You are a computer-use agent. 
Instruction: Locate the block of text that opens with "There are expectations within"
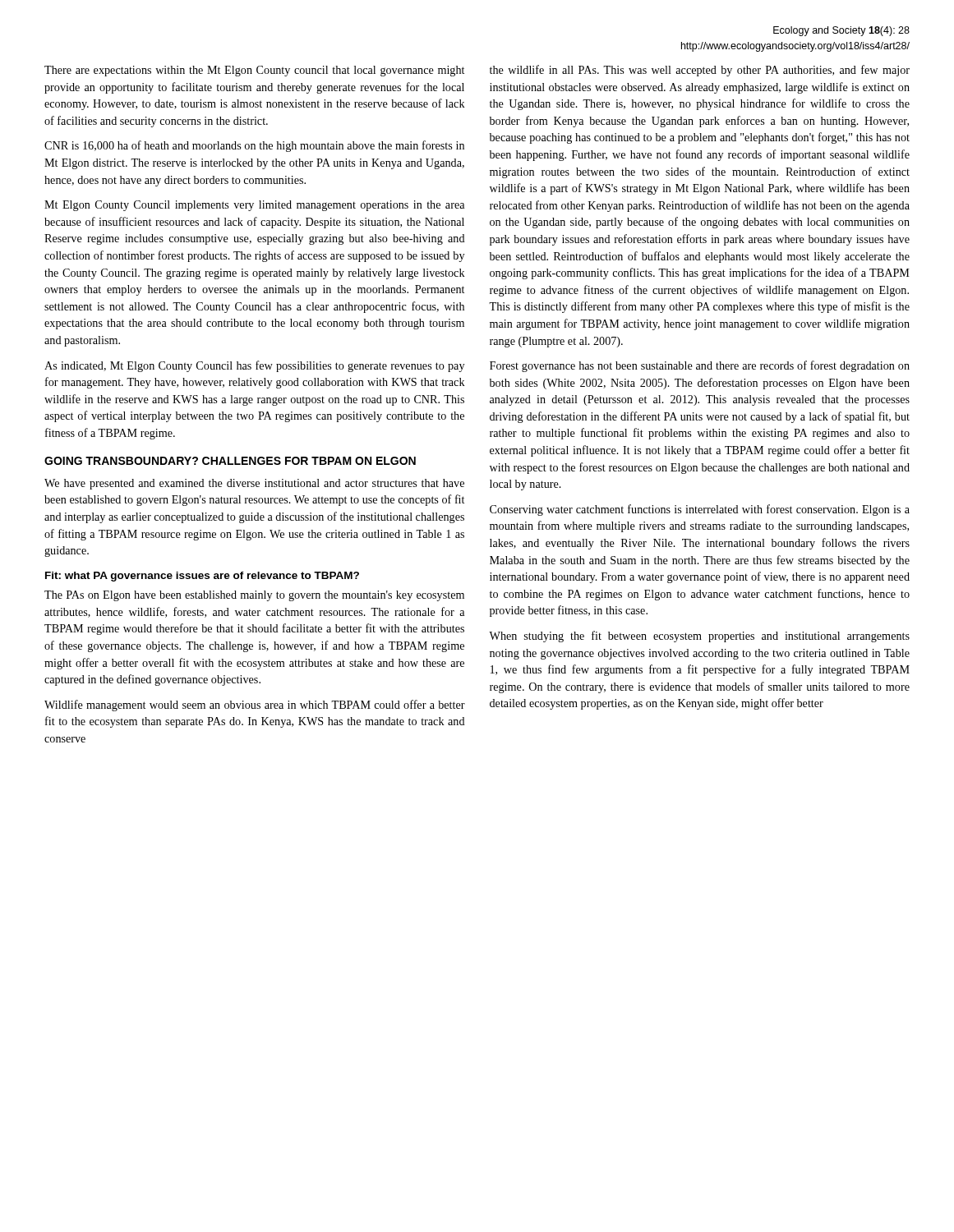(x=255, y=95)
